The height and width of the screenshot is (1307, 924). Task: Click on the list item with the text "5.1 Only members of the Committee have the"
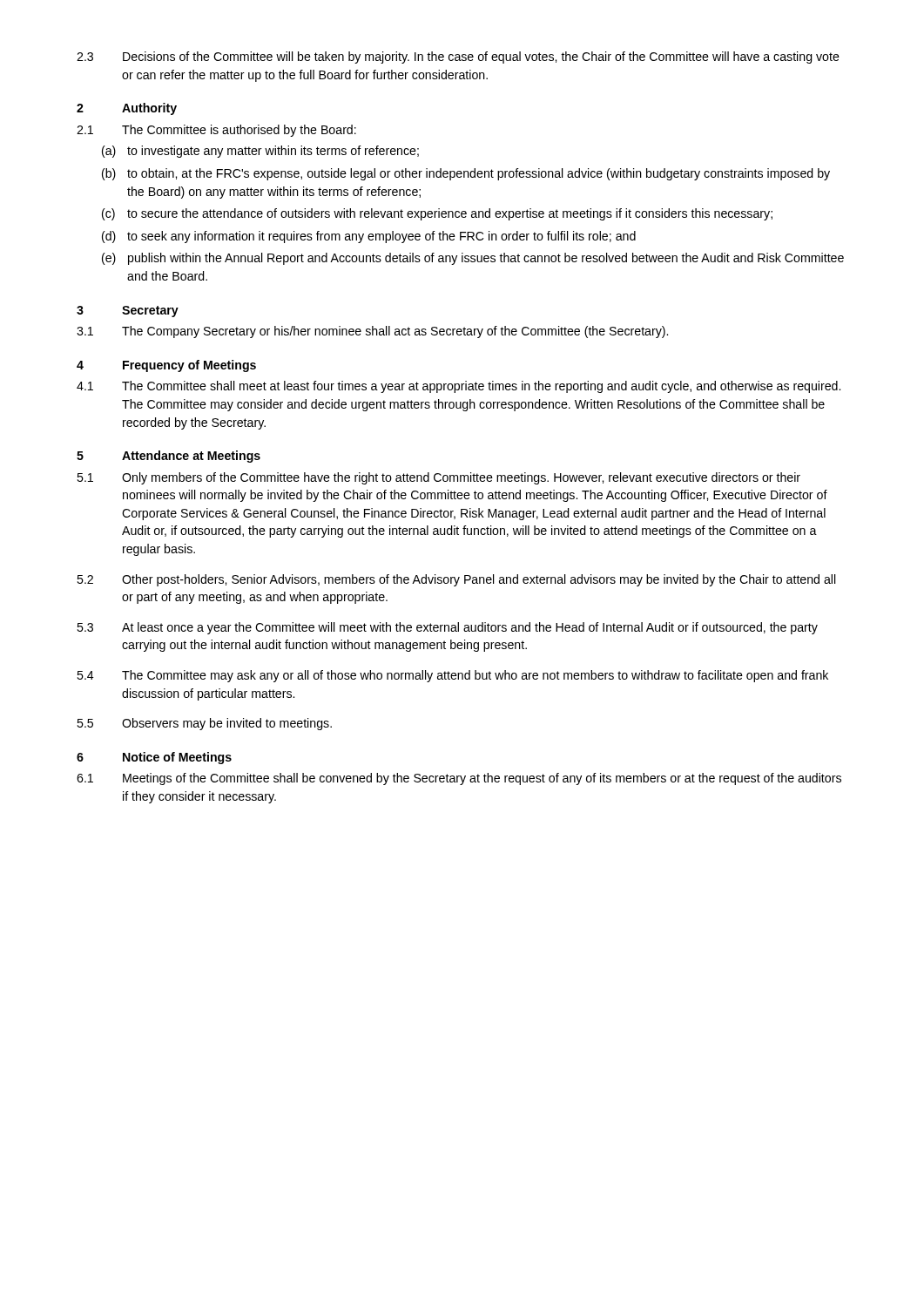coord(462,513)
